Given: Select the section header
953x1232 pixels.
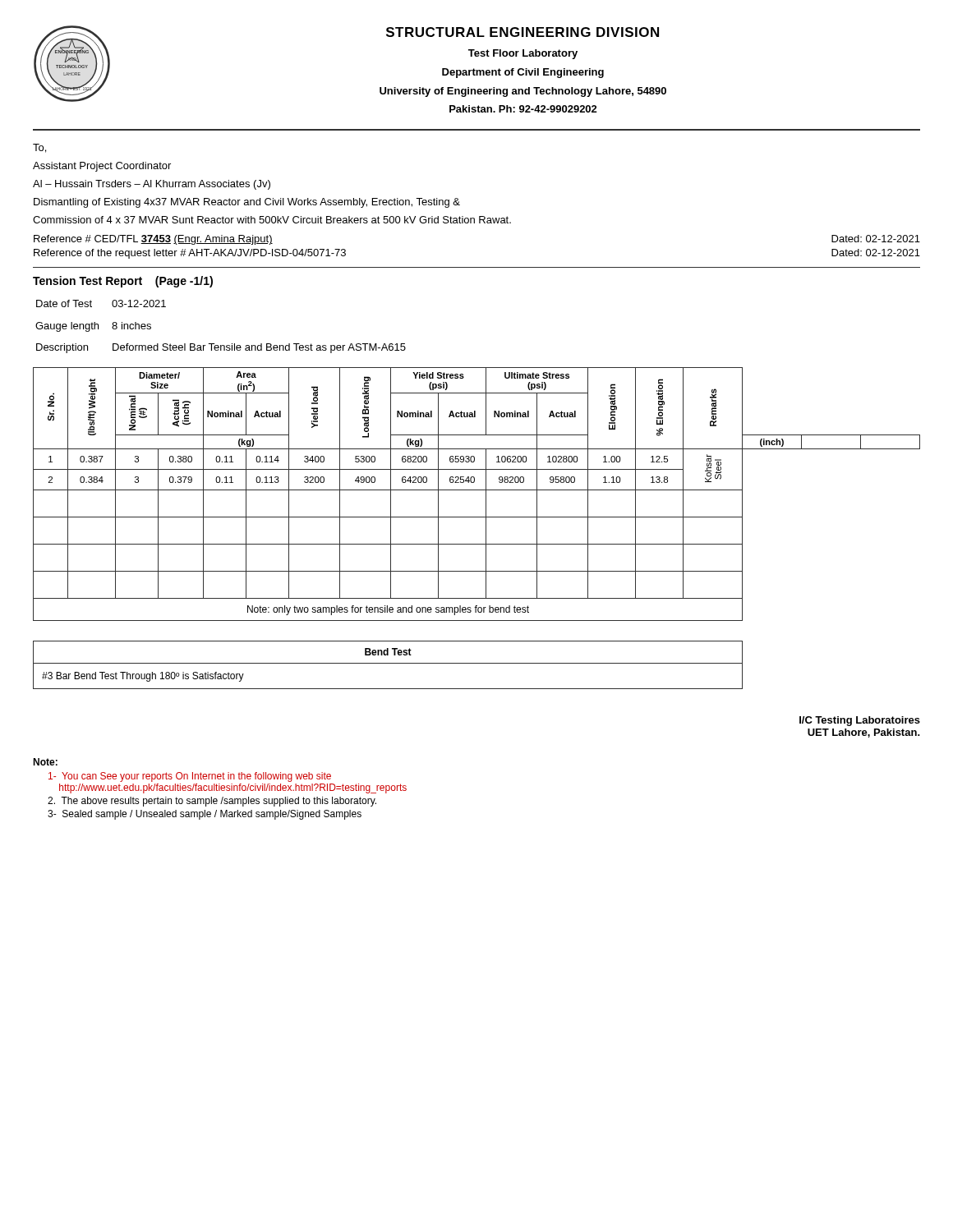Looking at the screenshot, I should [x=123, y=281].
